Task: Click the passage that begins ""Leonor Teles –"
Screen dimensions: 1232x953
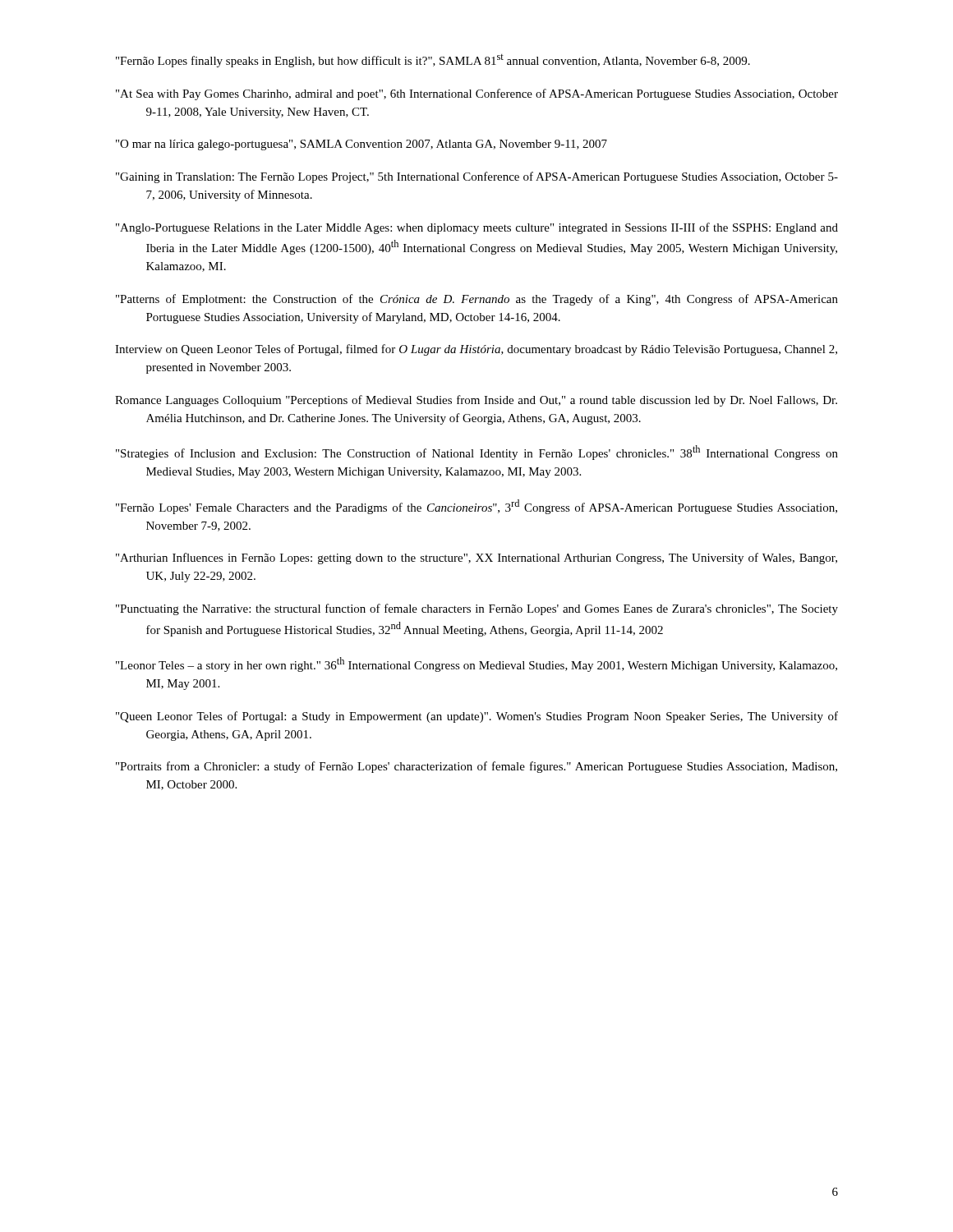Action: pyautogui.click(x=476, y=673)
